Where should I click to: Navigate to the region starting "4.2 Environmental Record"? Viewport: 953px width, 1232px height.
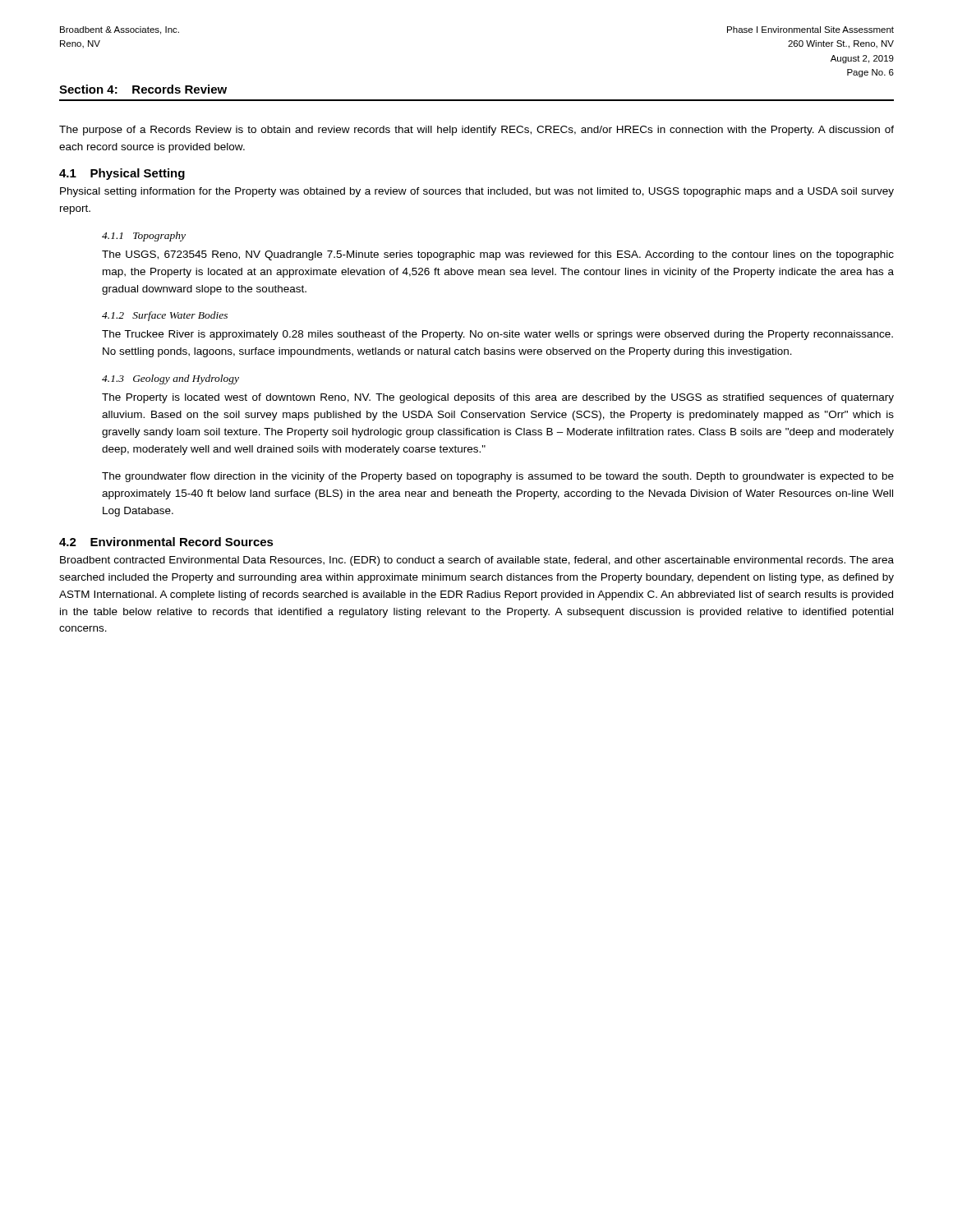pos(166,541)
